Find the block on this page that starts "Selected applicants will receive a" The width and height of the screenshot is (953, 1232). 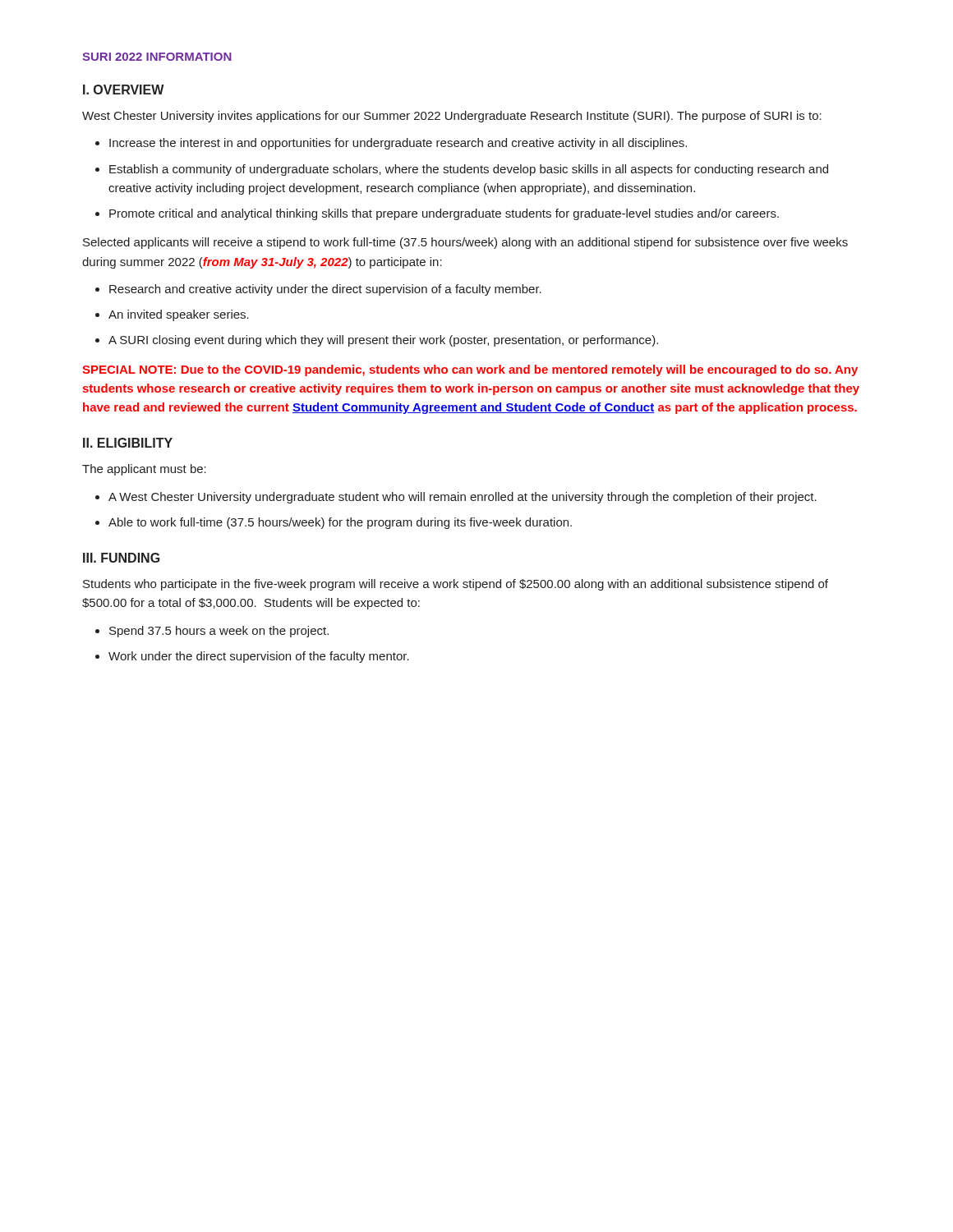(x=465, y=252)
